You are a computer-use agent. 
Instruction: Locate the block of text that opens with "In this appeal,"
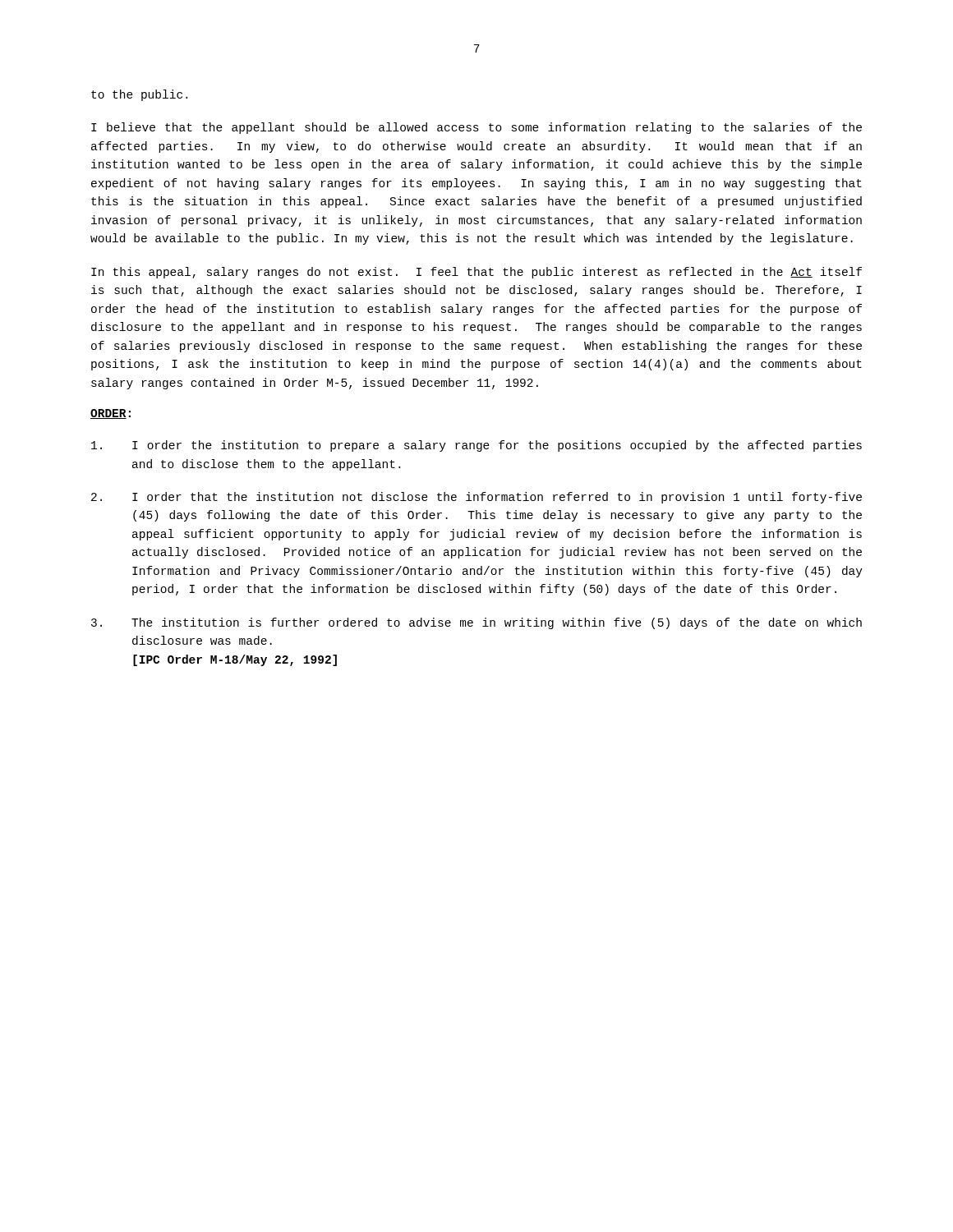[x=476, y=328]
